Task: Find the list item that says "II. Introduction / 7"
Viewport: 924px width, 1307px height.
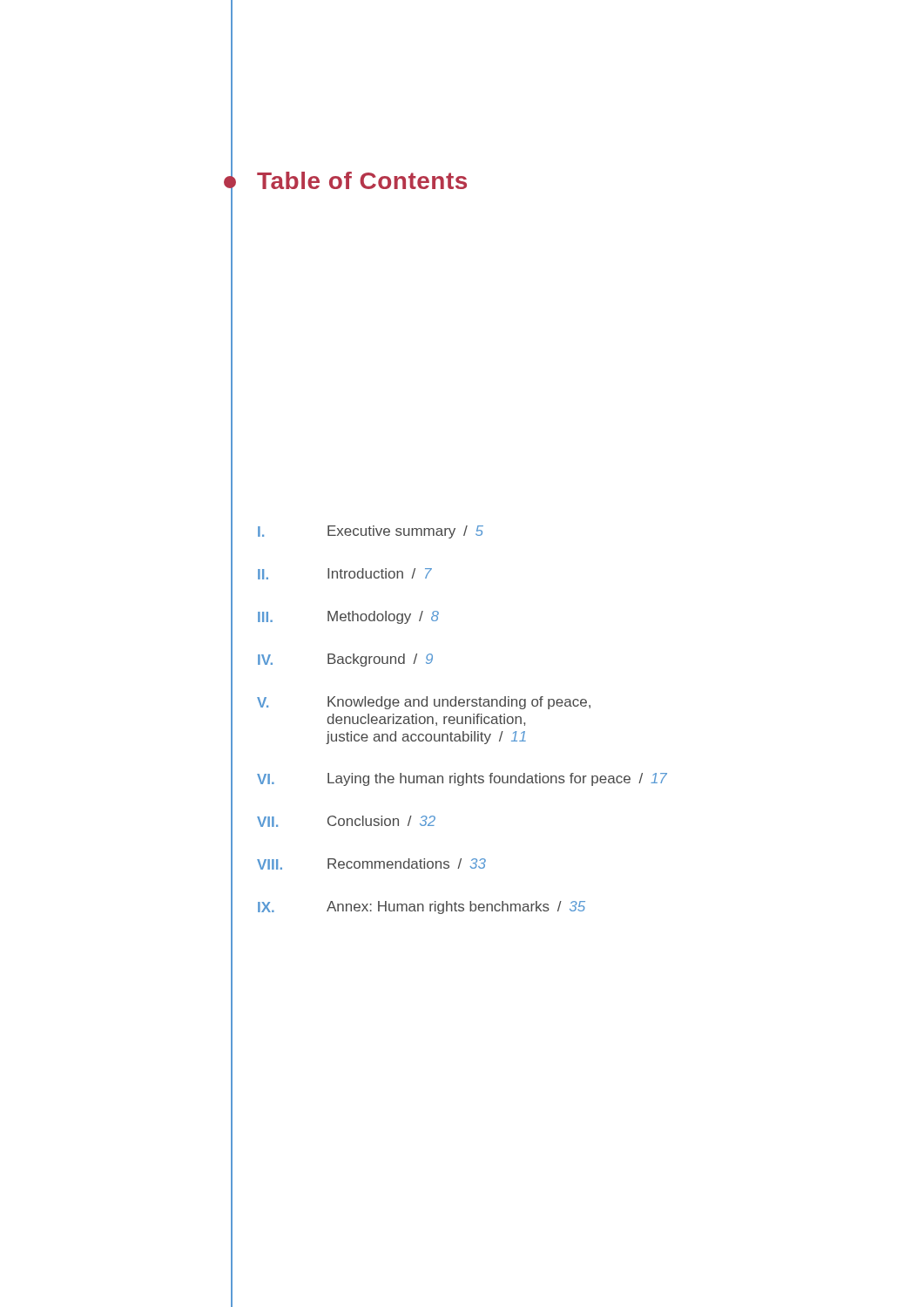Action: [x=345, y=574]
